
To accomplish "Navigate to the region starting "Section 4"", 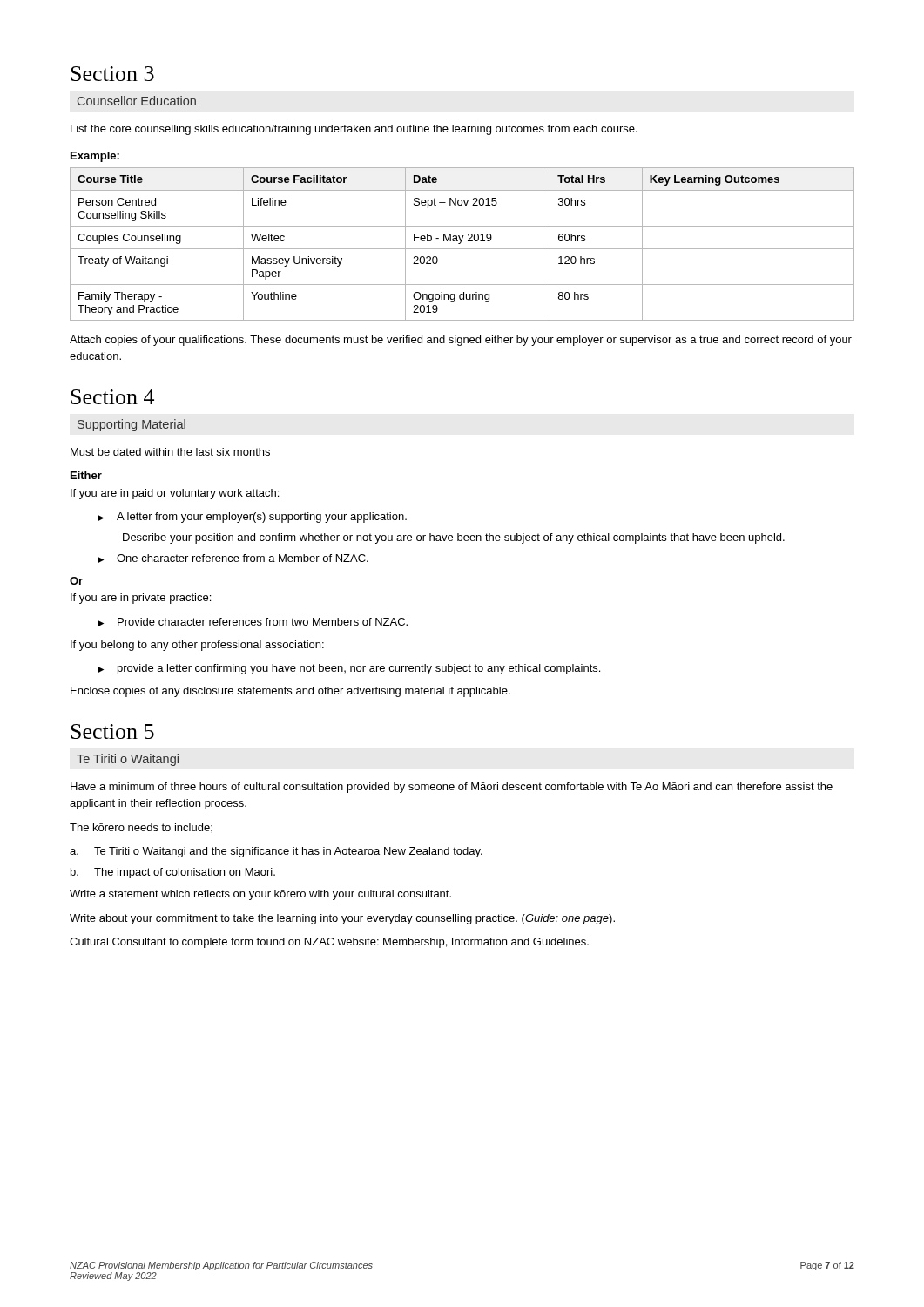I will tap(112, 397).
